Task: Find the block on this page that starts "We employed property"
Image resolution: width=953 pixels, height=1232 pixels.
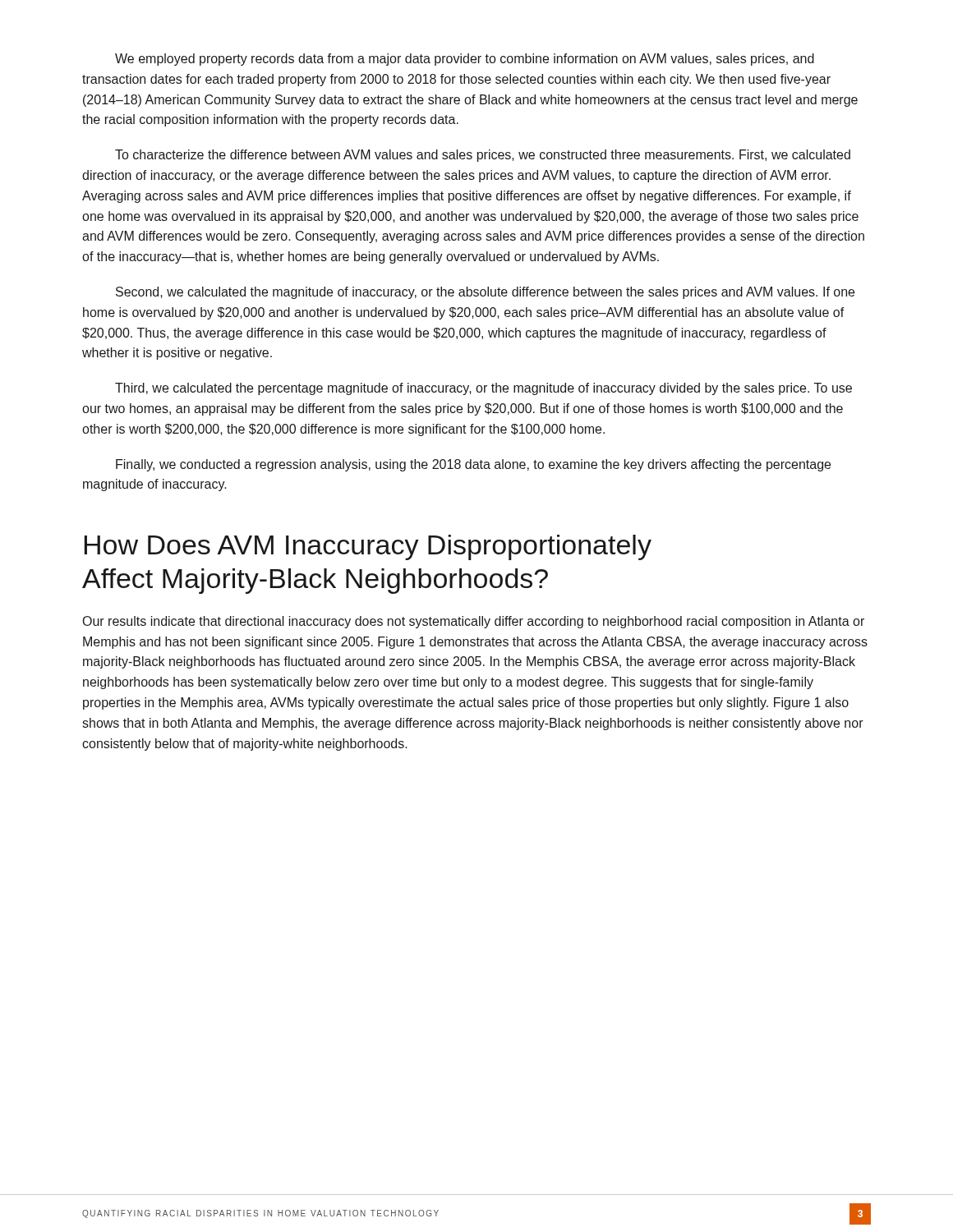Action: (x=476, y=272)
